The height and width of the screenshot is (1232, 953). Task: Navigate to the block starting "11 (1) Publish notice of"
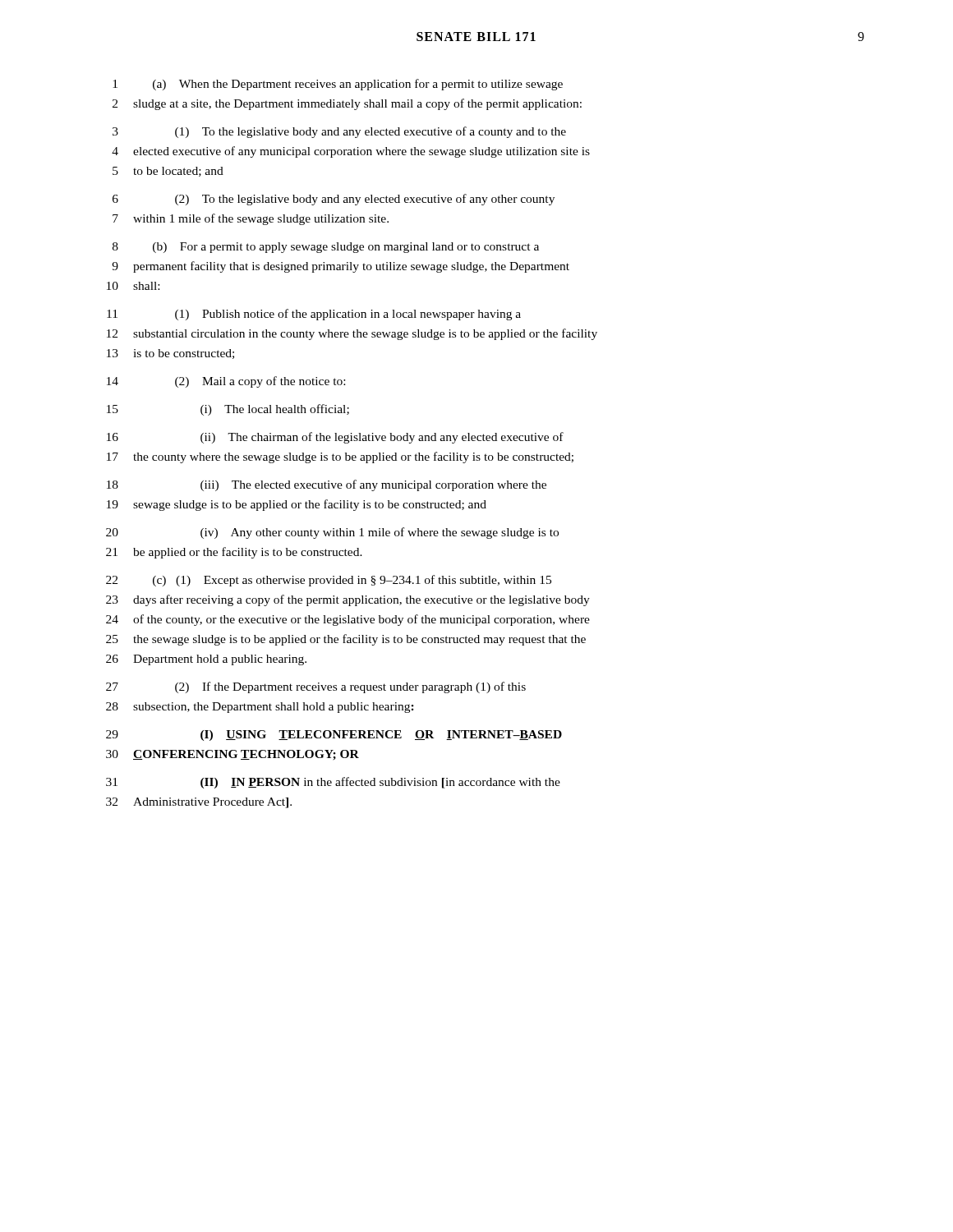click(476, 334)
